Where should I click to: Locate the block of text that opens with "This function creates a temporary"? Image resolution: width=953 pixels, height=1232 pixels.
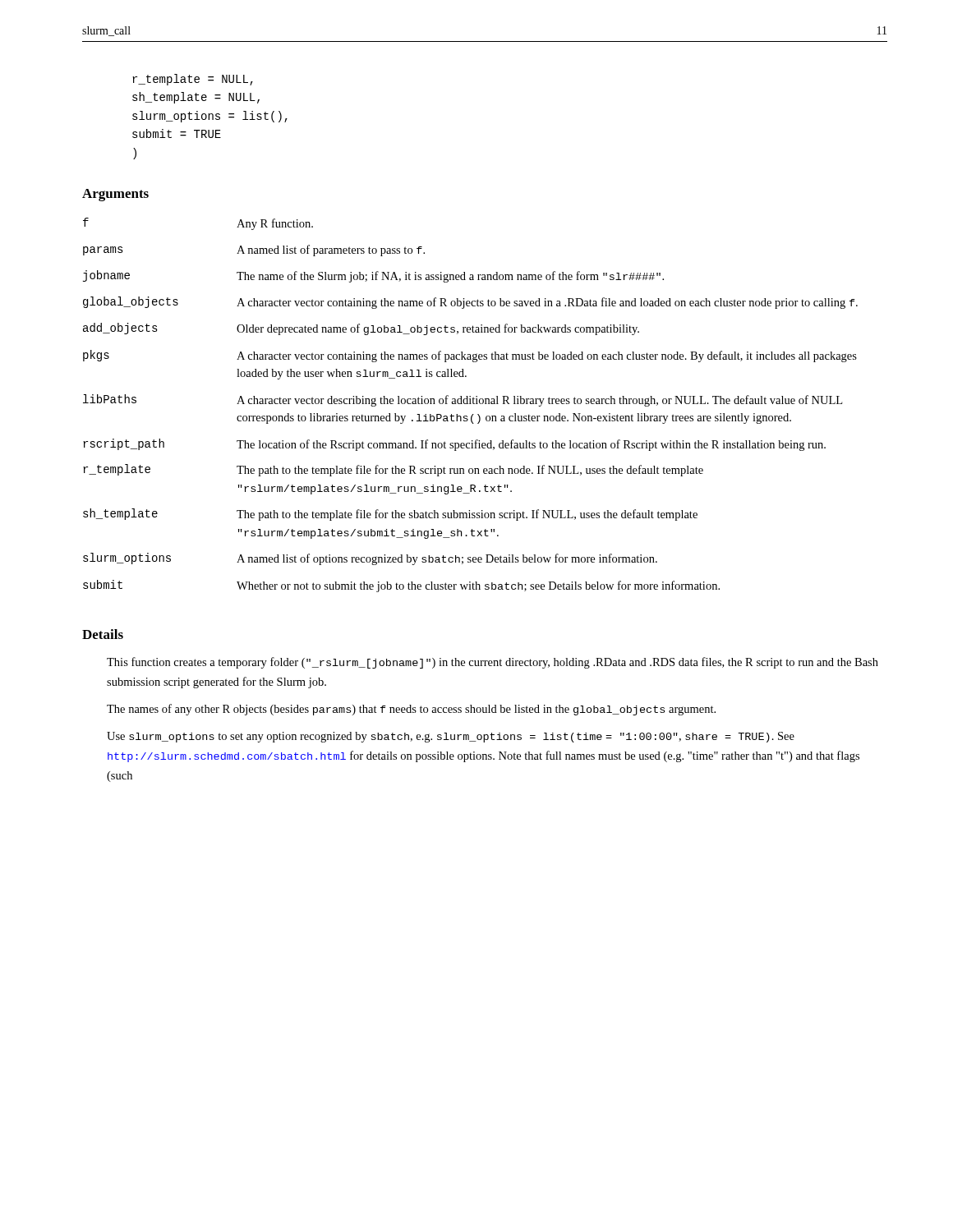(493, 672)
